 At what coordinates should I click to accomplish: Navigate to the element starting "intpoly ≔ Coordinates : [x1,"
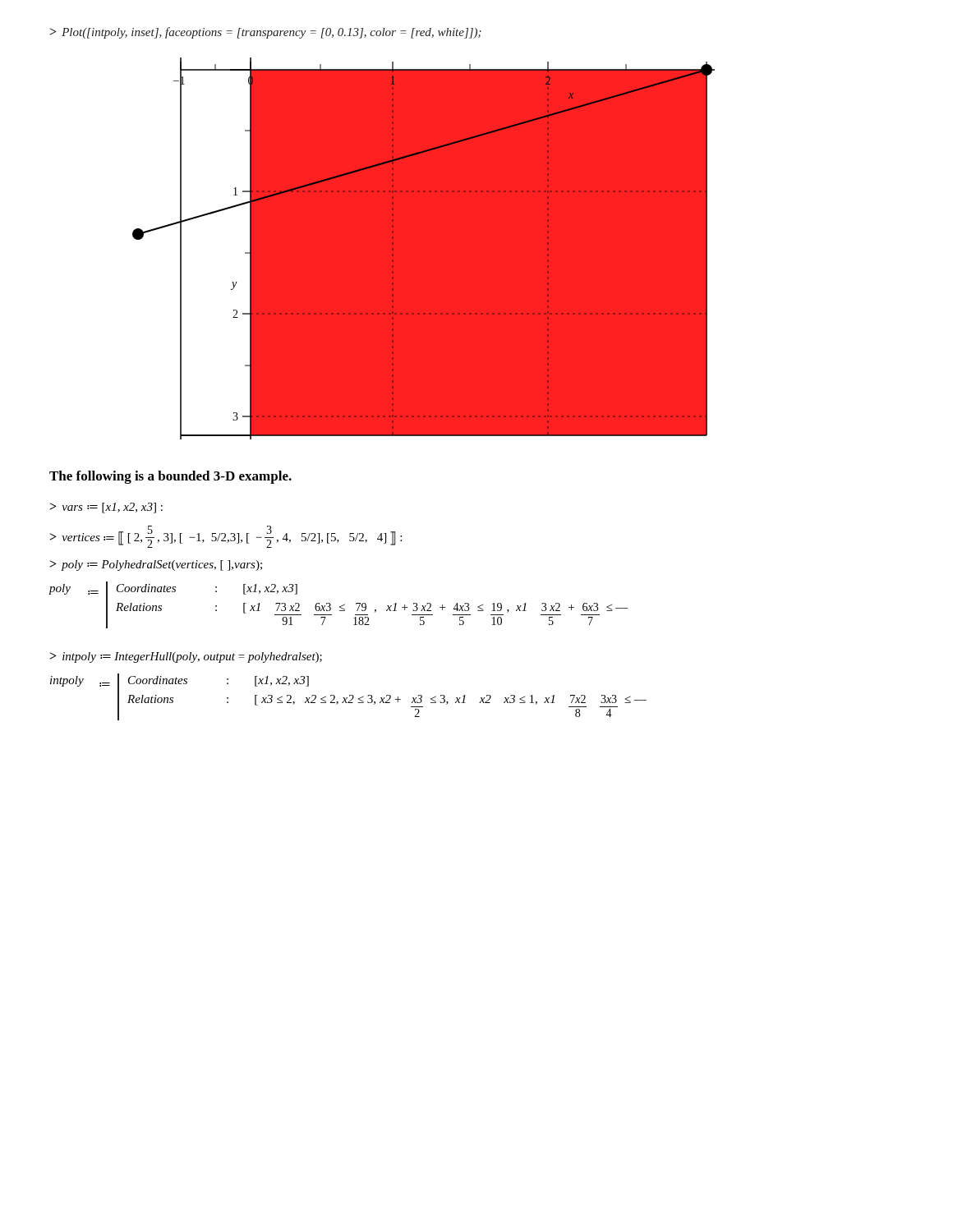pyautogui.click(x=348, y=697)
